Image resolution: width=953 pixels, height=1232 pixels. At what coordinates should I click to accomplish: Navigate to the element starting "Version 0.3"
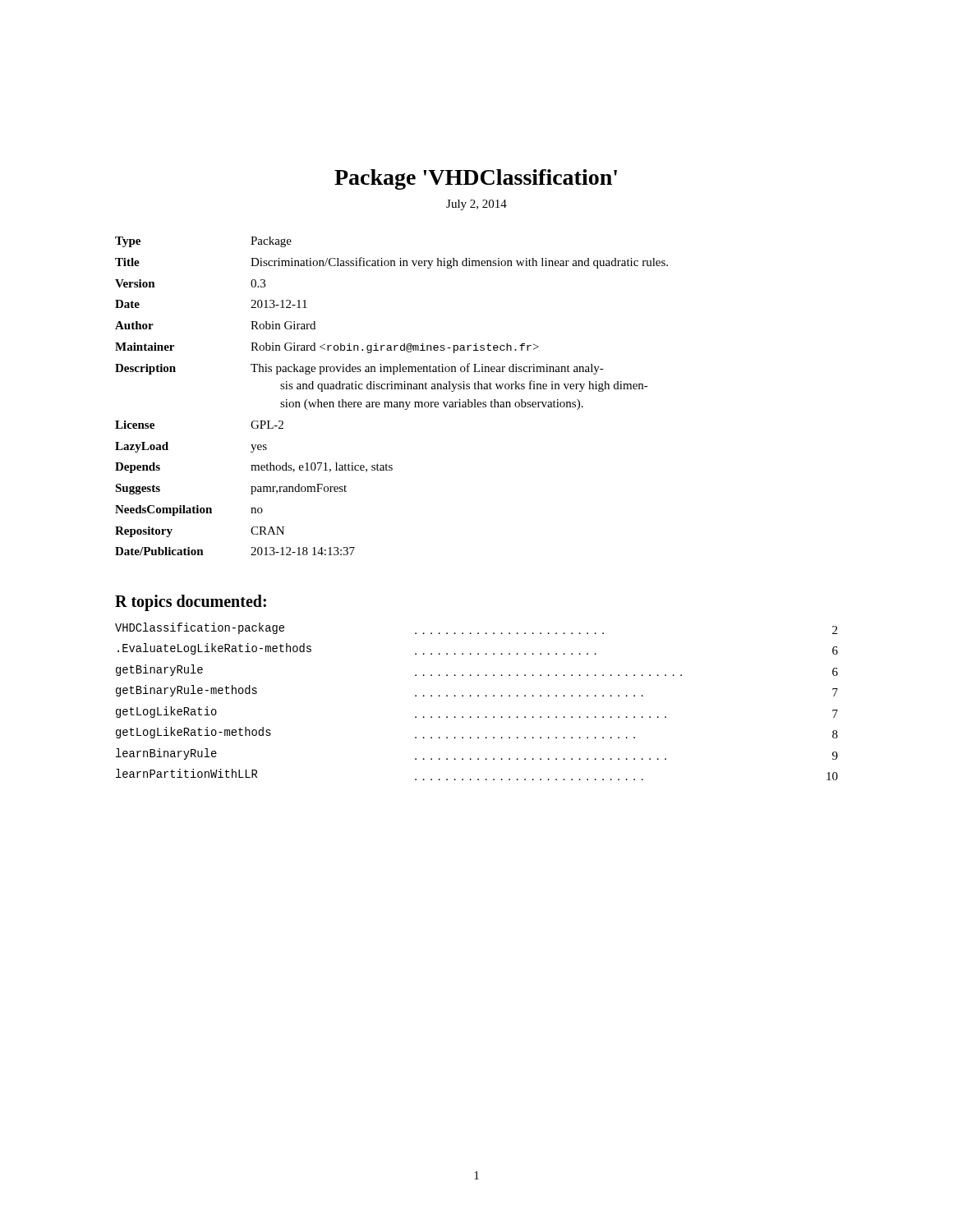[x=126, y=283]
